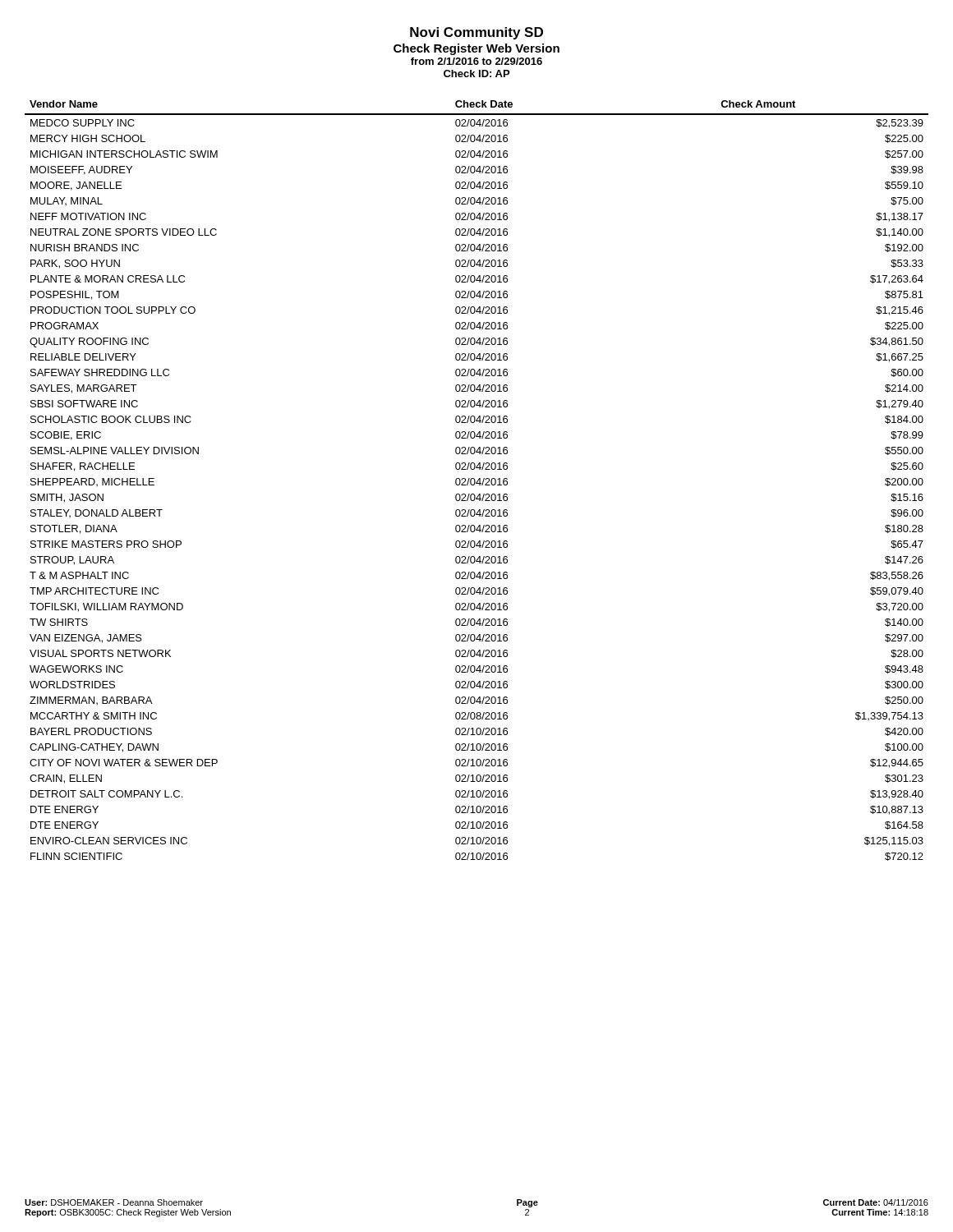Where is the title that starts "Novi Community SD"?
Viewport: 953px width, 1232px height.
click(x=476, y=52)
